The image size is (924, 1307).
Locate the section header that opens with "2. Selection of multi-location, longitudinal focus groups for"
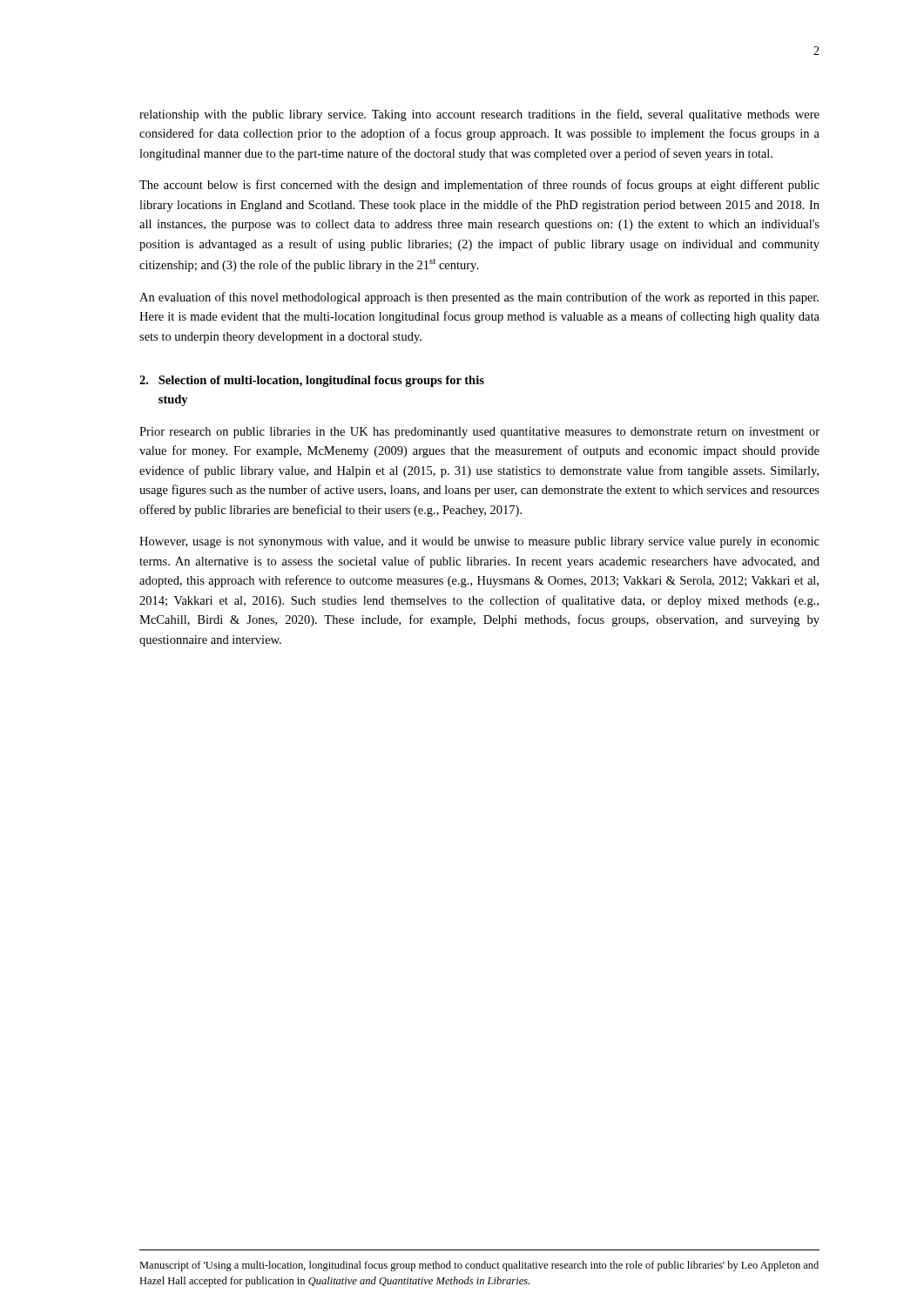[x=479, y=390]
